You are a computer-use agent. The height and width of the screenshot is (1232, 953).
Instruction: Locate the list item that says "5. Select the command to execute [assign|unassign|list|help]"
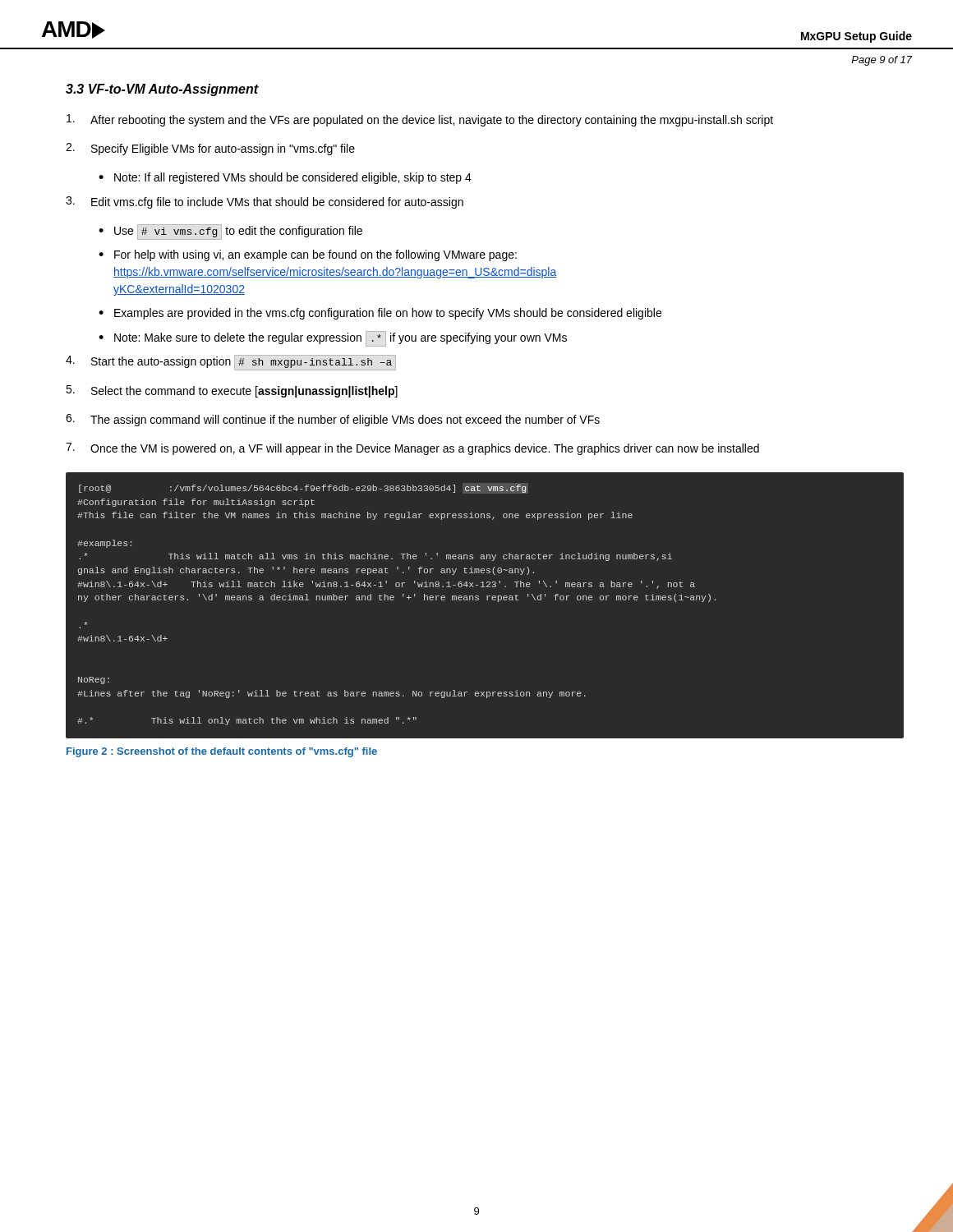pos(232,391)
